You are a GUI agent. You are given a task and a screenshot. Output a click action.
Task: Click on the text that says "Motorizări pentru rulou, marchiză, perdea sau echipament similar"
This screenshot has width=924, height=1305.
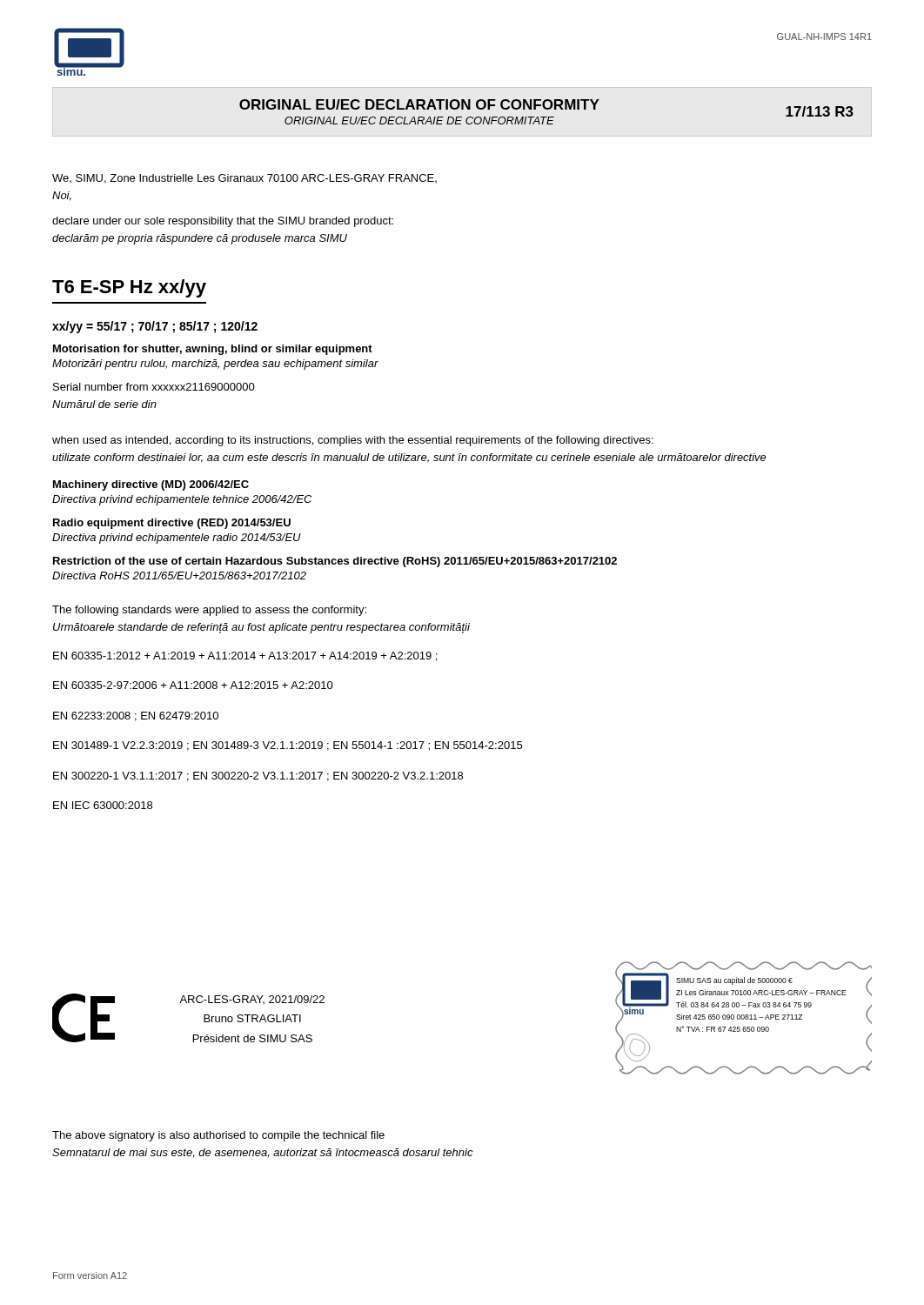pyautogui.click(x=215, y=363)
